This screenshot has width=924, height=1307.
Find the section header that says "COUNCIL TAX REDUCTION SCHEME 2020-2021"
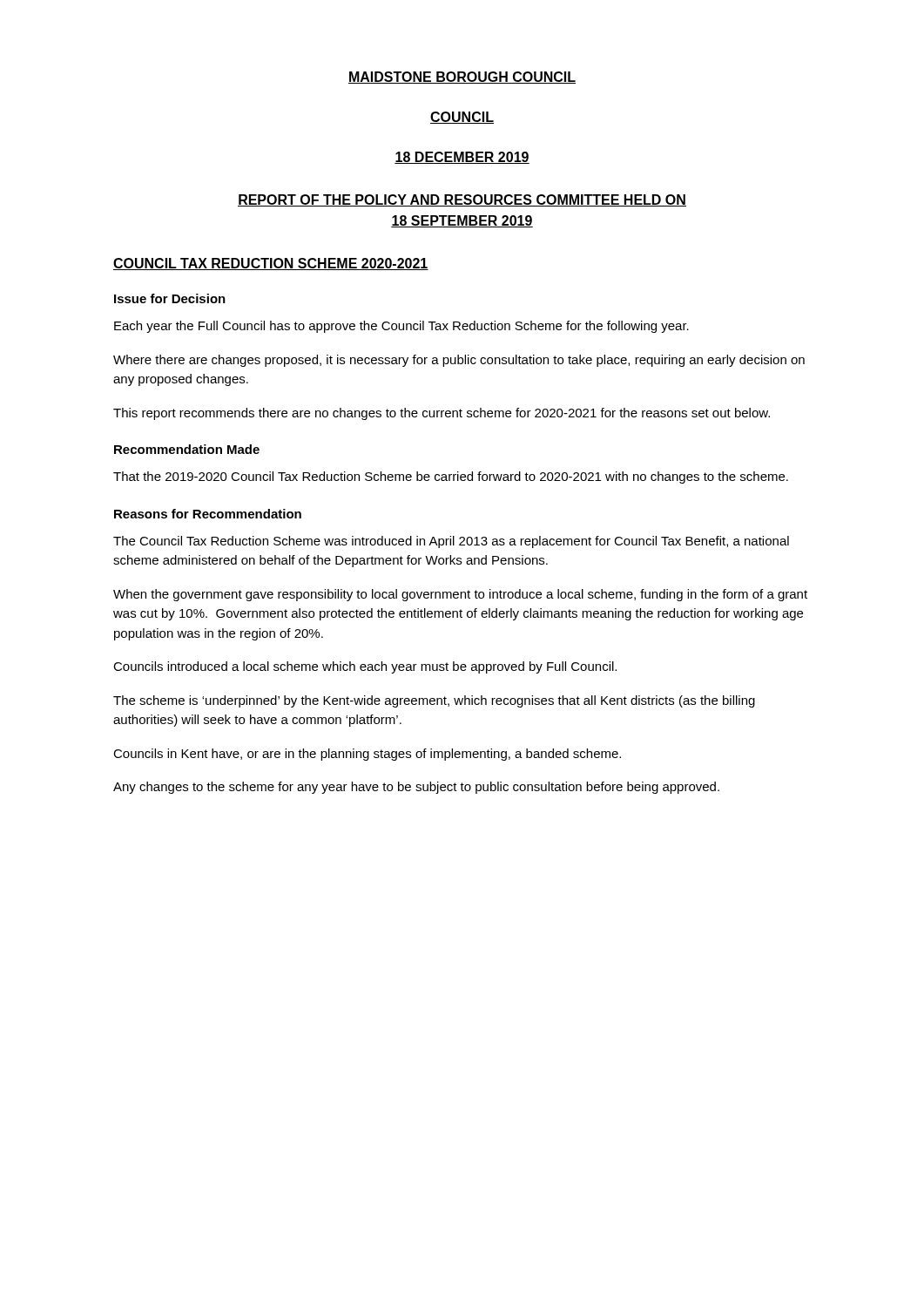(271, 264)
